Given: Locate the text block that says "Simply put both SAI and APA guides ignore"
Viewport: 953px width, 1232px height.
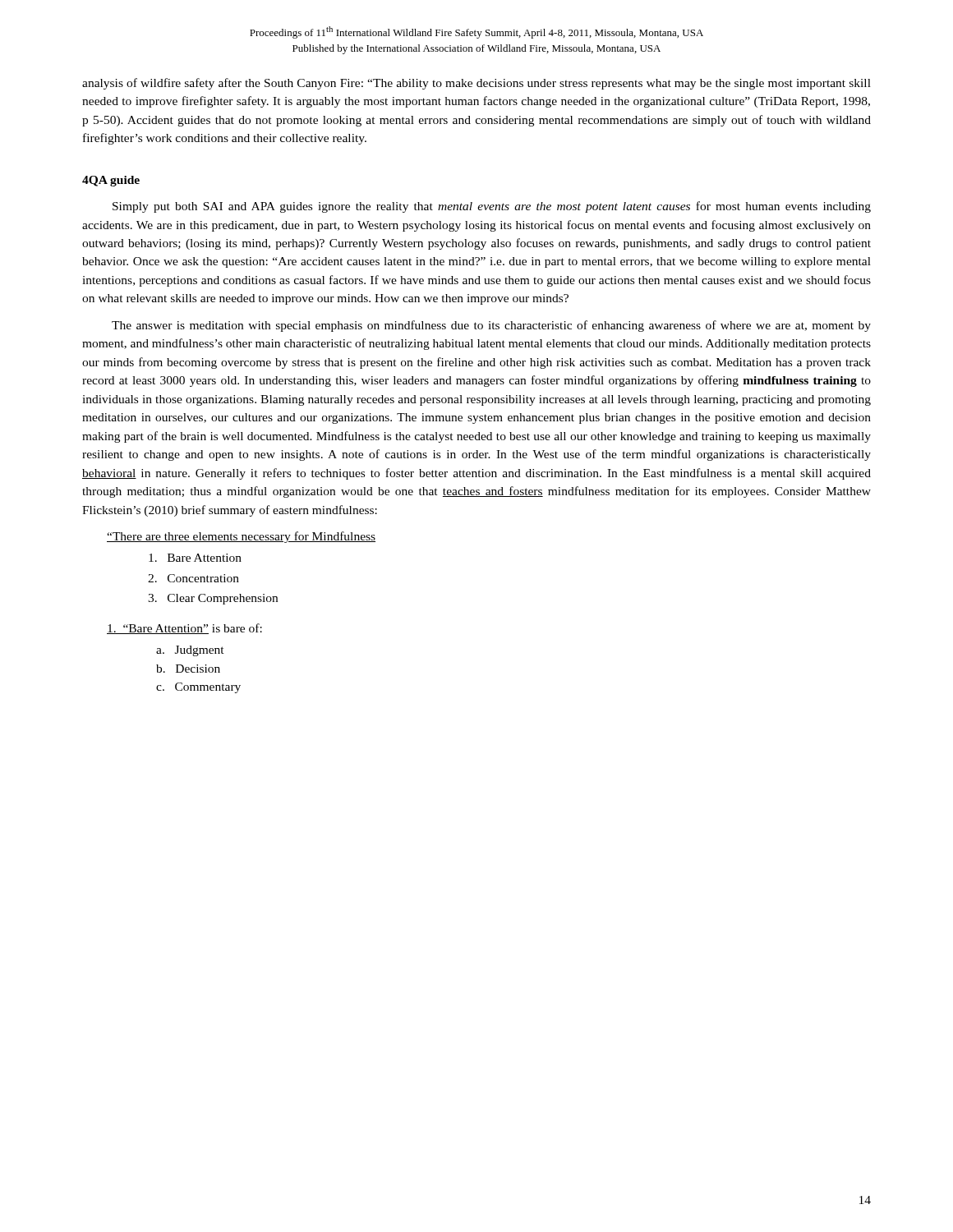Looking at the screenshot, I should [476, 252].
